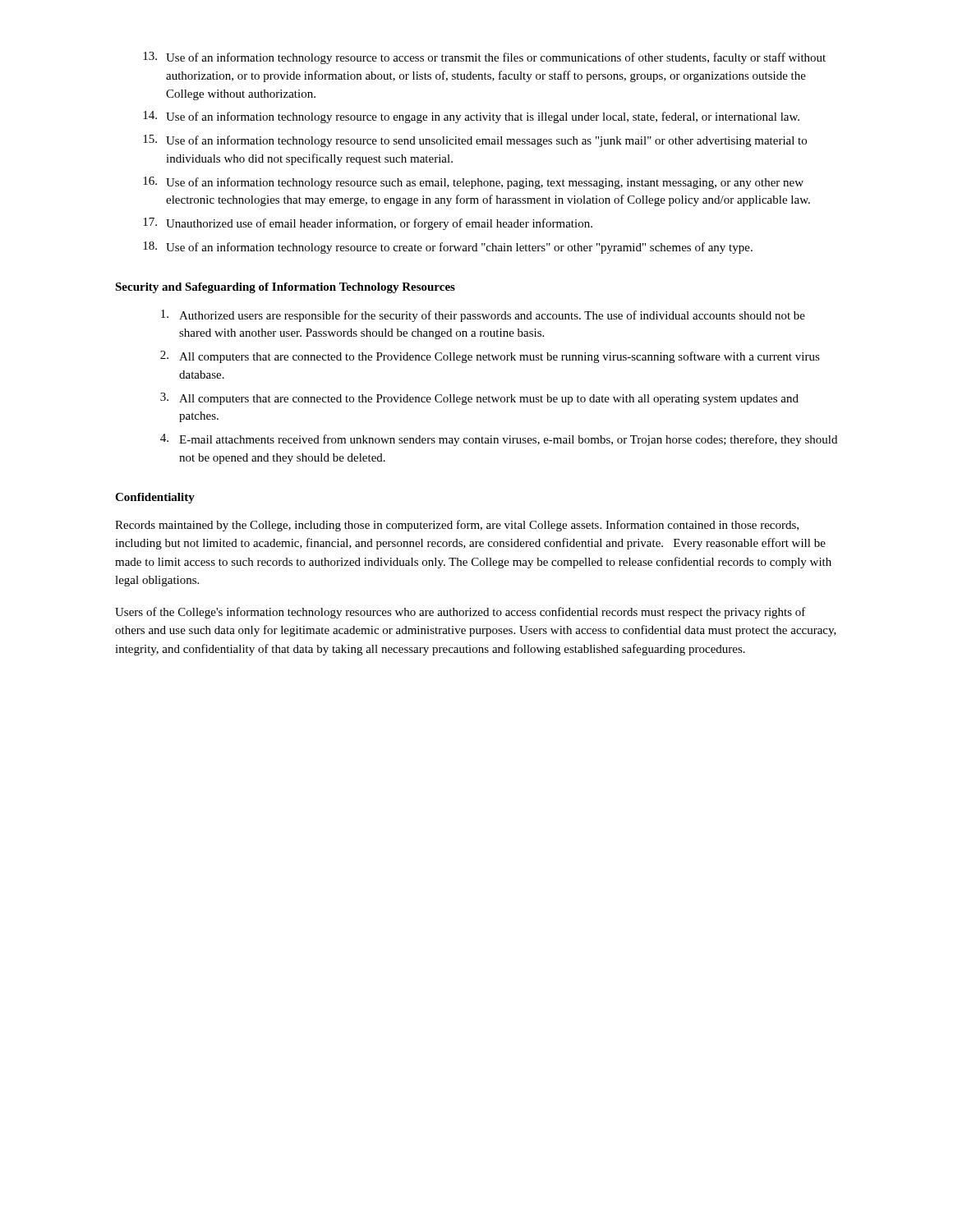953x1232 pixels.
Task: Locate the text starting "Authorized users are responsible for the"
Action: point(489,325)
